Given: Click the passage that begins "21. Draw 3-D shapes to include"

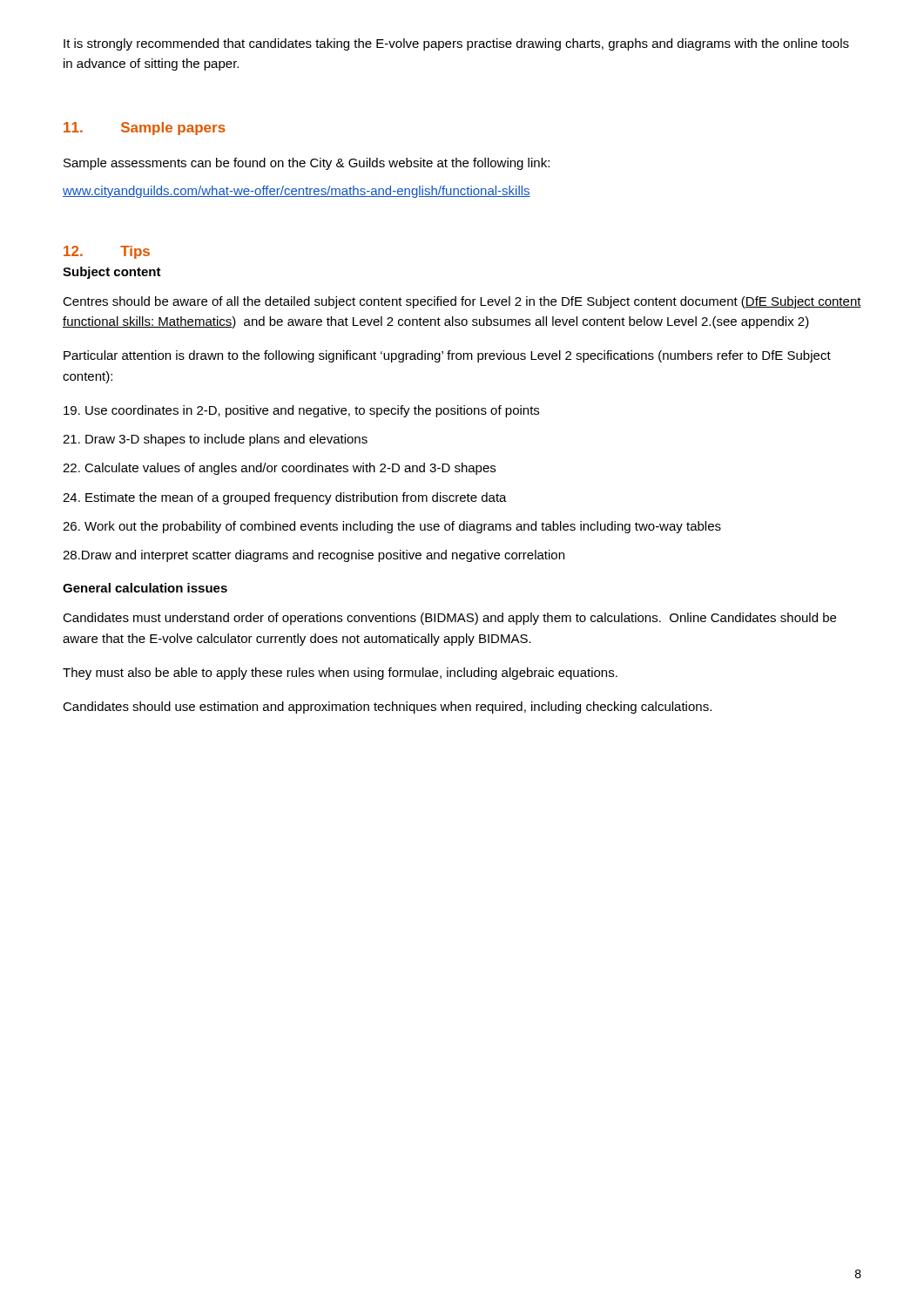Looking at the screenshot, I should [x=215, y=439].
